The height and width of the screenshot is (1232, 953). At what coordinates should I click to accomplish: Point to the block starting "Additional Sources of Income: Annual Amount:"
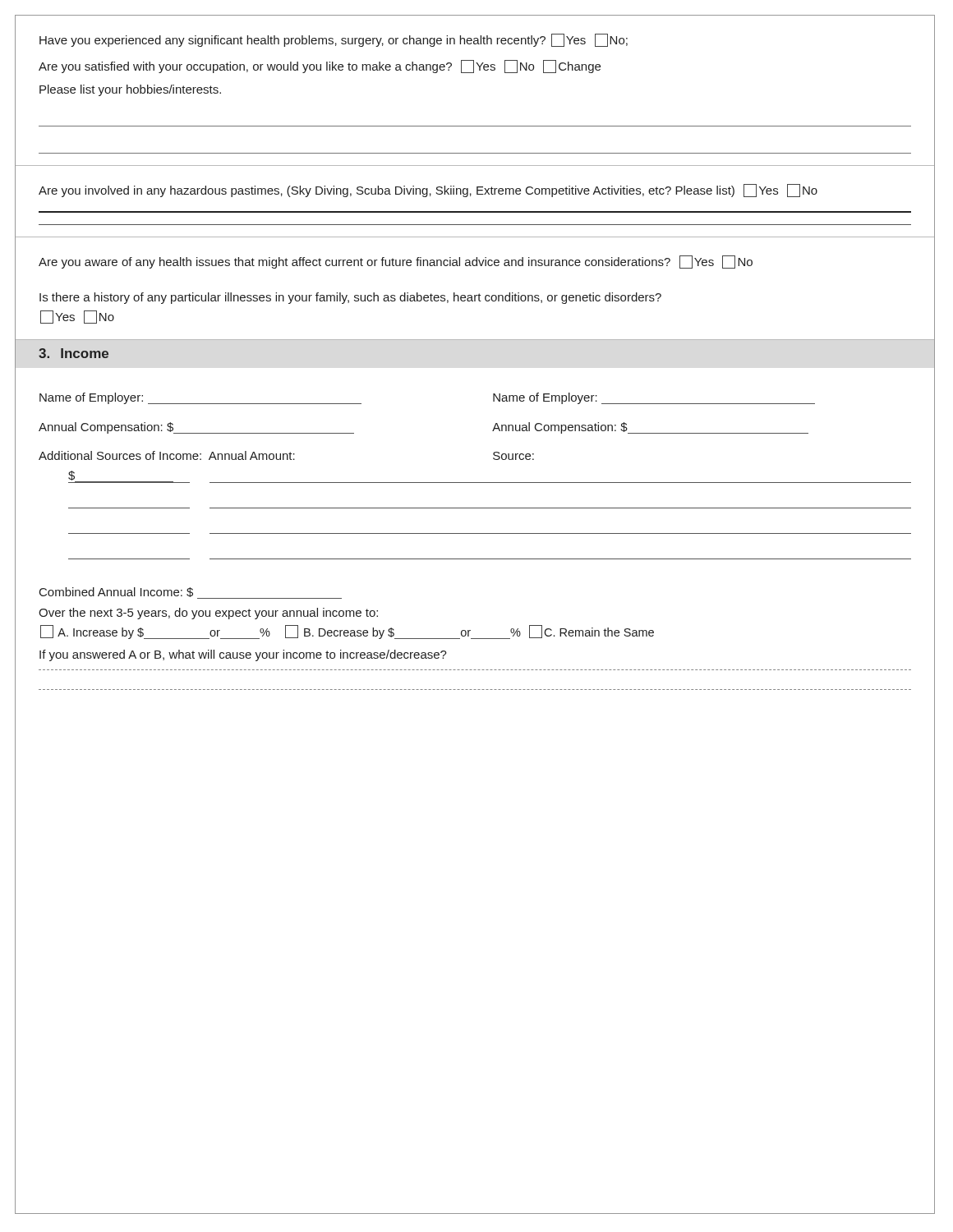click(x=167, y=455)
